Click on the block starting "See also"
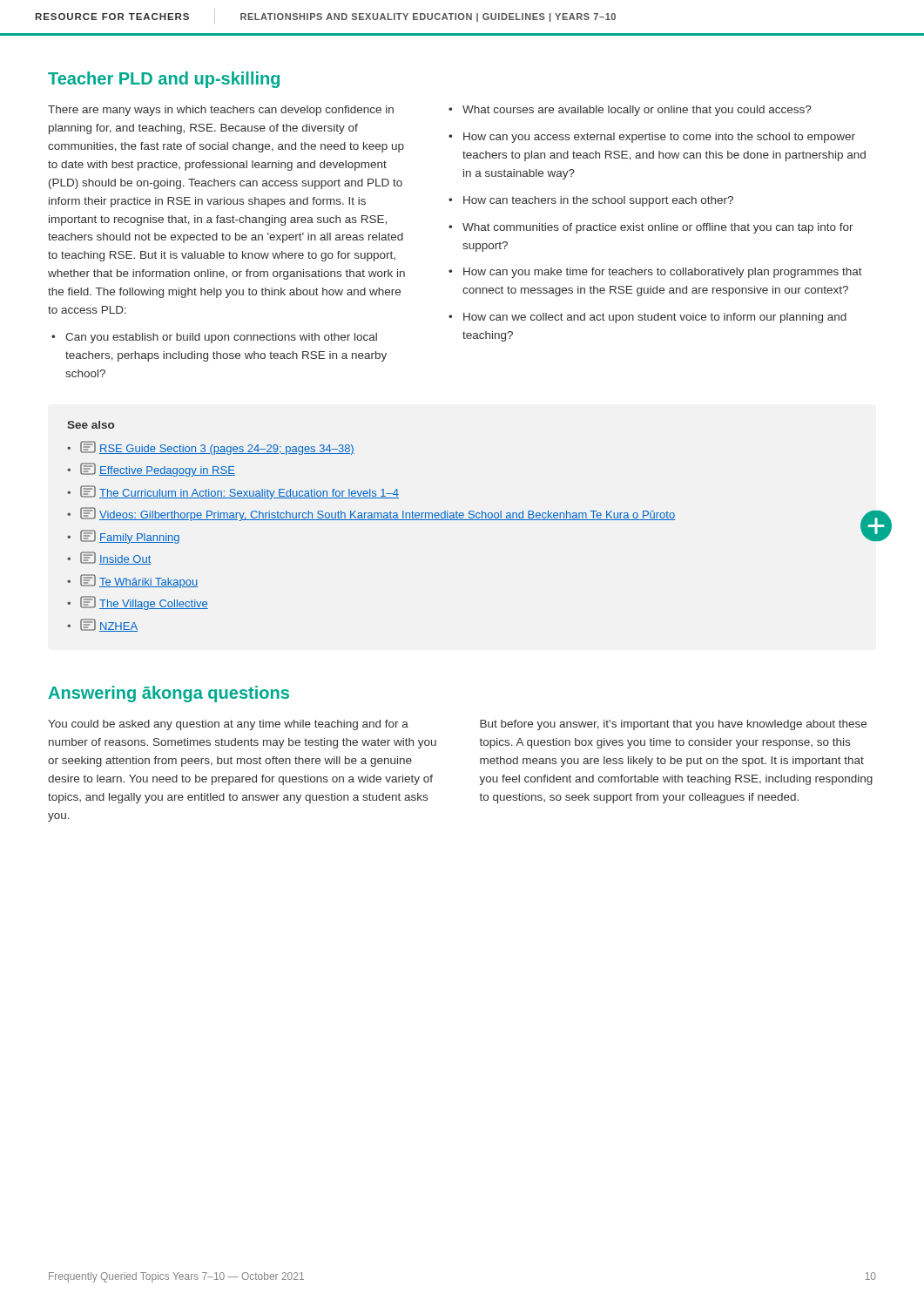 91,425
